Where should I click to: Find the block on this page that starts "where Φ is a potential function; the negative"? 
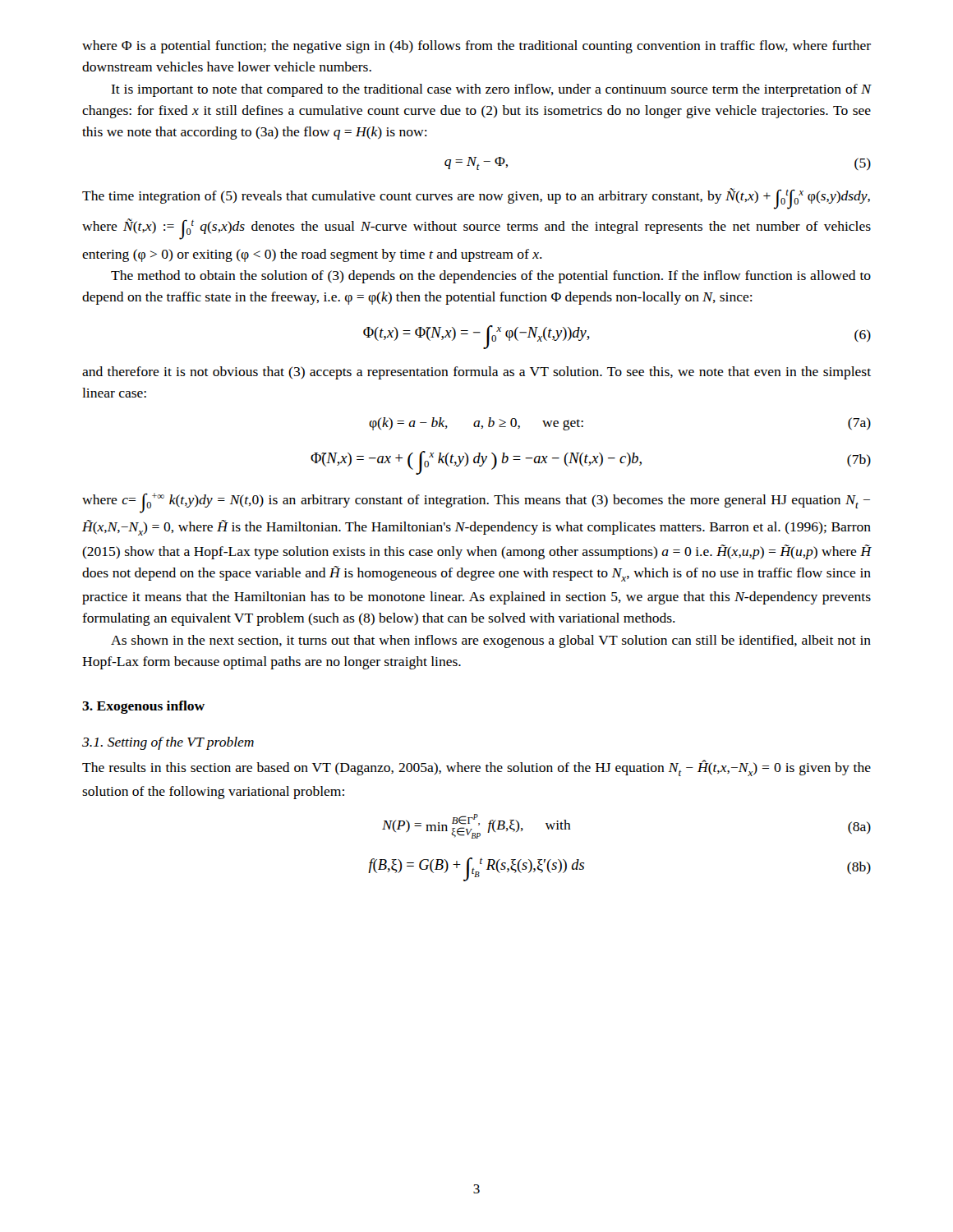[x=476, y=88]
